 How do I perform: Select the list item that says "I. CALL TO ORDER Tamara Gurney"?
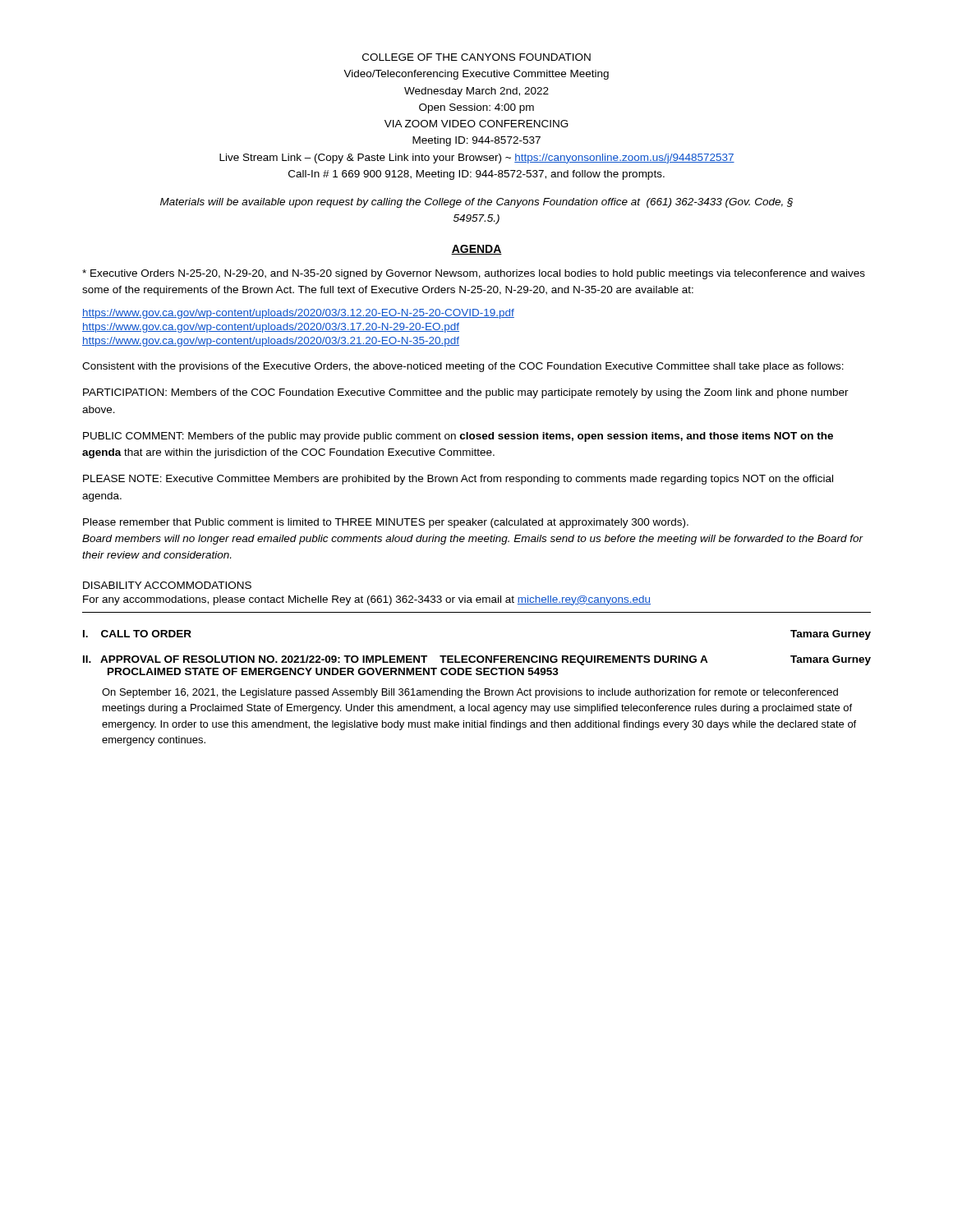coord(140,634)
